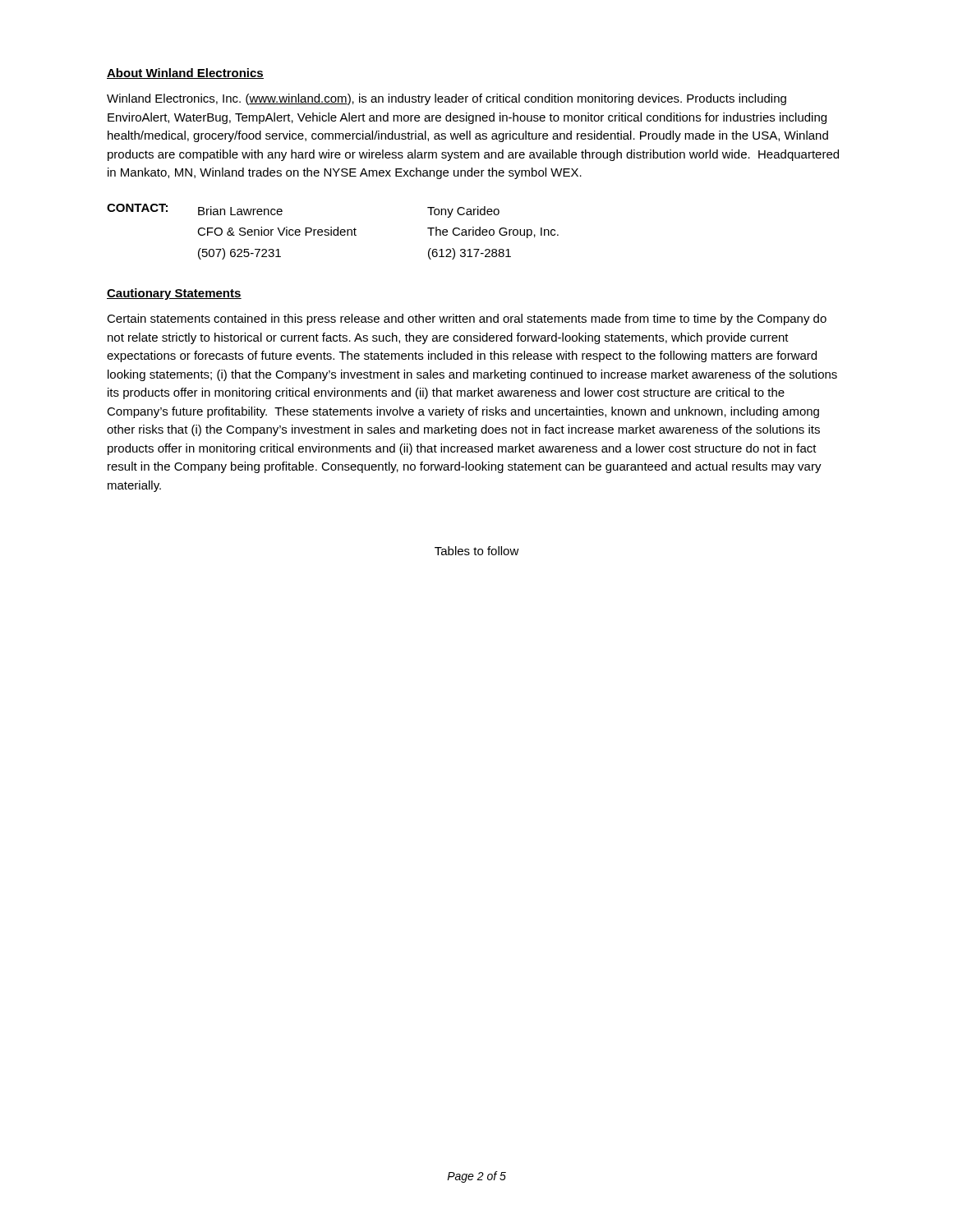Locate the block of text that opens with "Certain statements contained in this press release and"
The height and width of the screenshot is (1232, 953).
click(472, 401)
